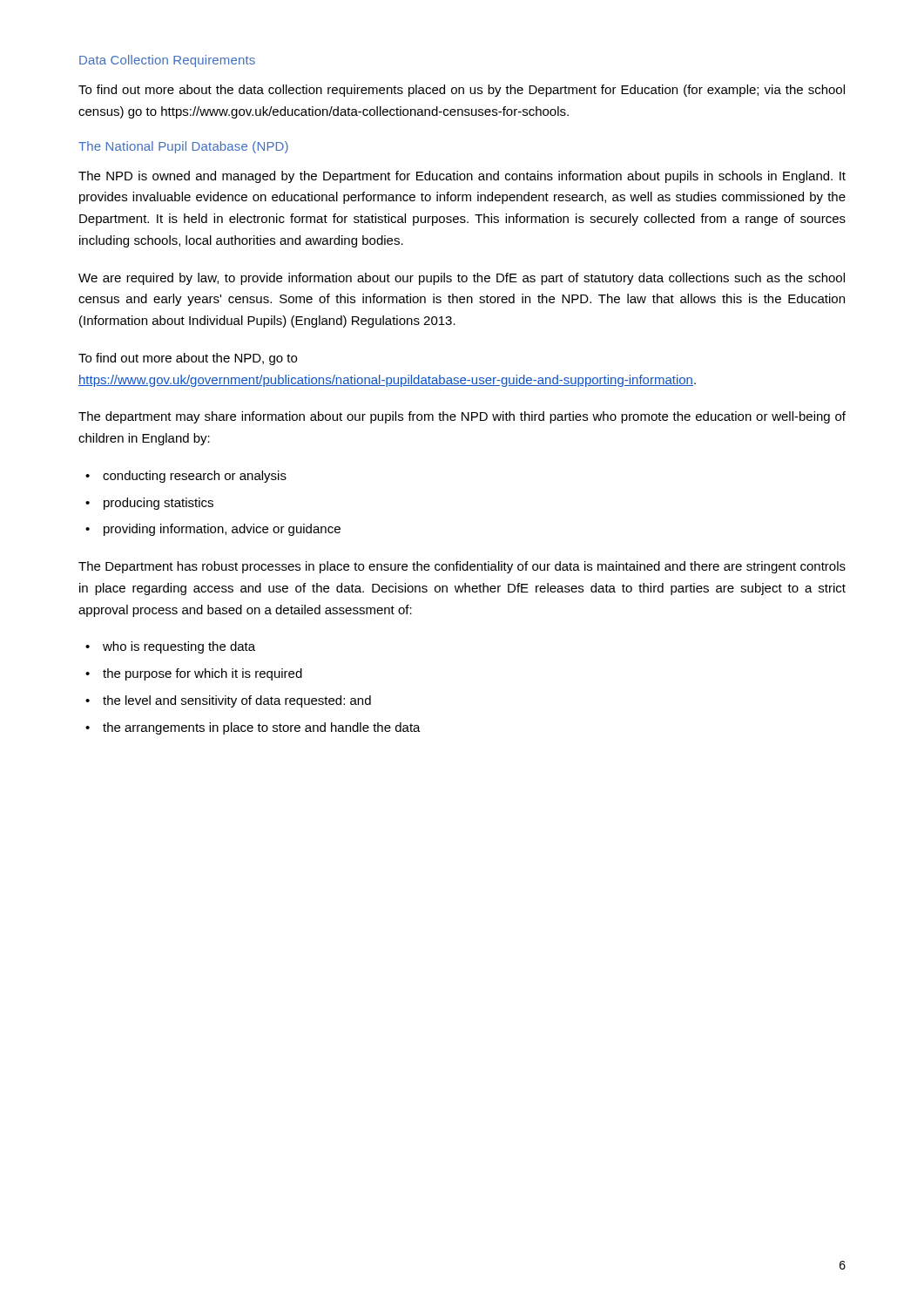Locate the list item that reads "providing information, advice"
This screenshot has width=924, height=1307.
(222, 529)
